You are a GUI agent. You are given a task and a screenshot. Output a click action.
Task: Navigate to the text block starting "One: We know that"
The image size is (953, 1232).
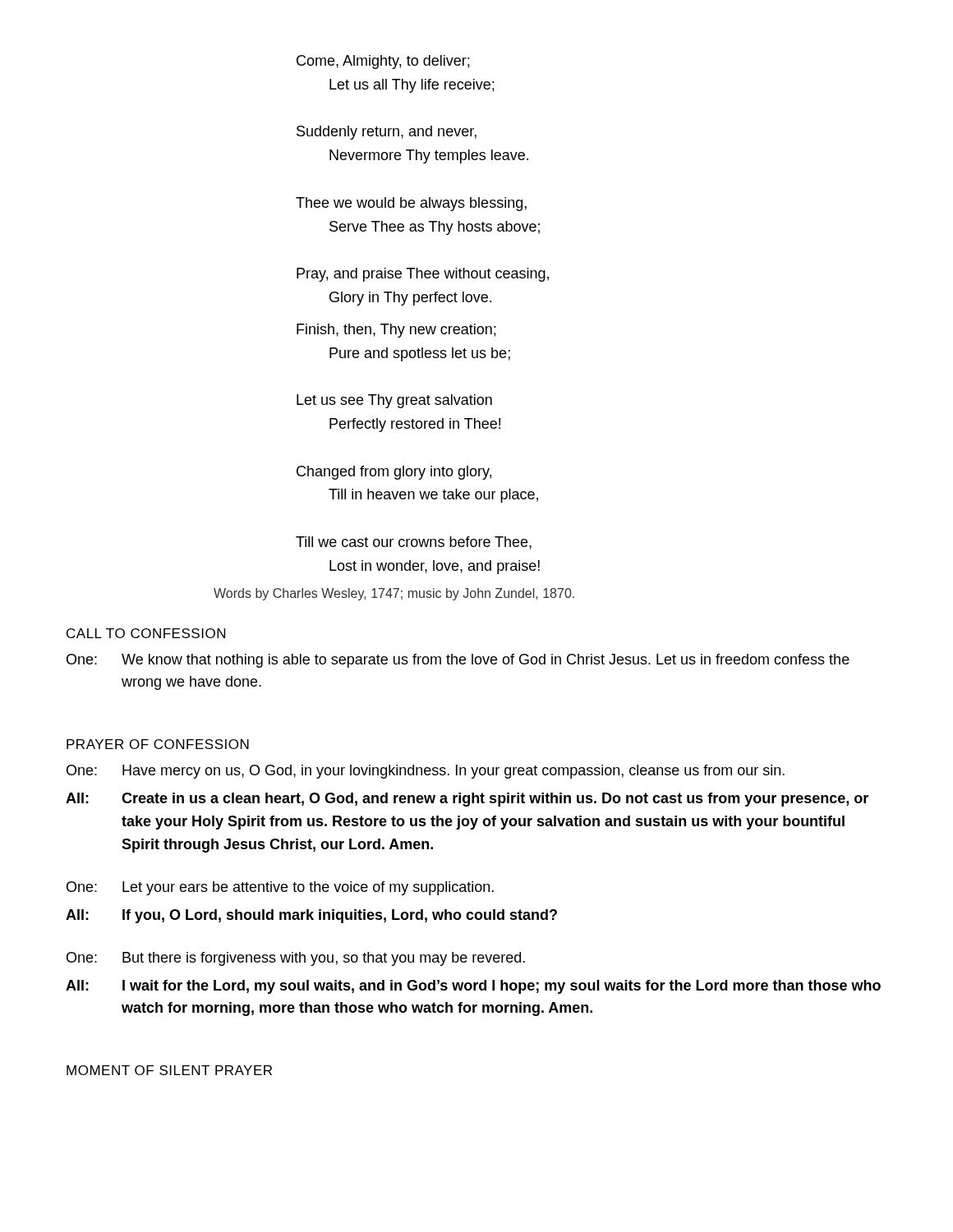pos(476,671)
